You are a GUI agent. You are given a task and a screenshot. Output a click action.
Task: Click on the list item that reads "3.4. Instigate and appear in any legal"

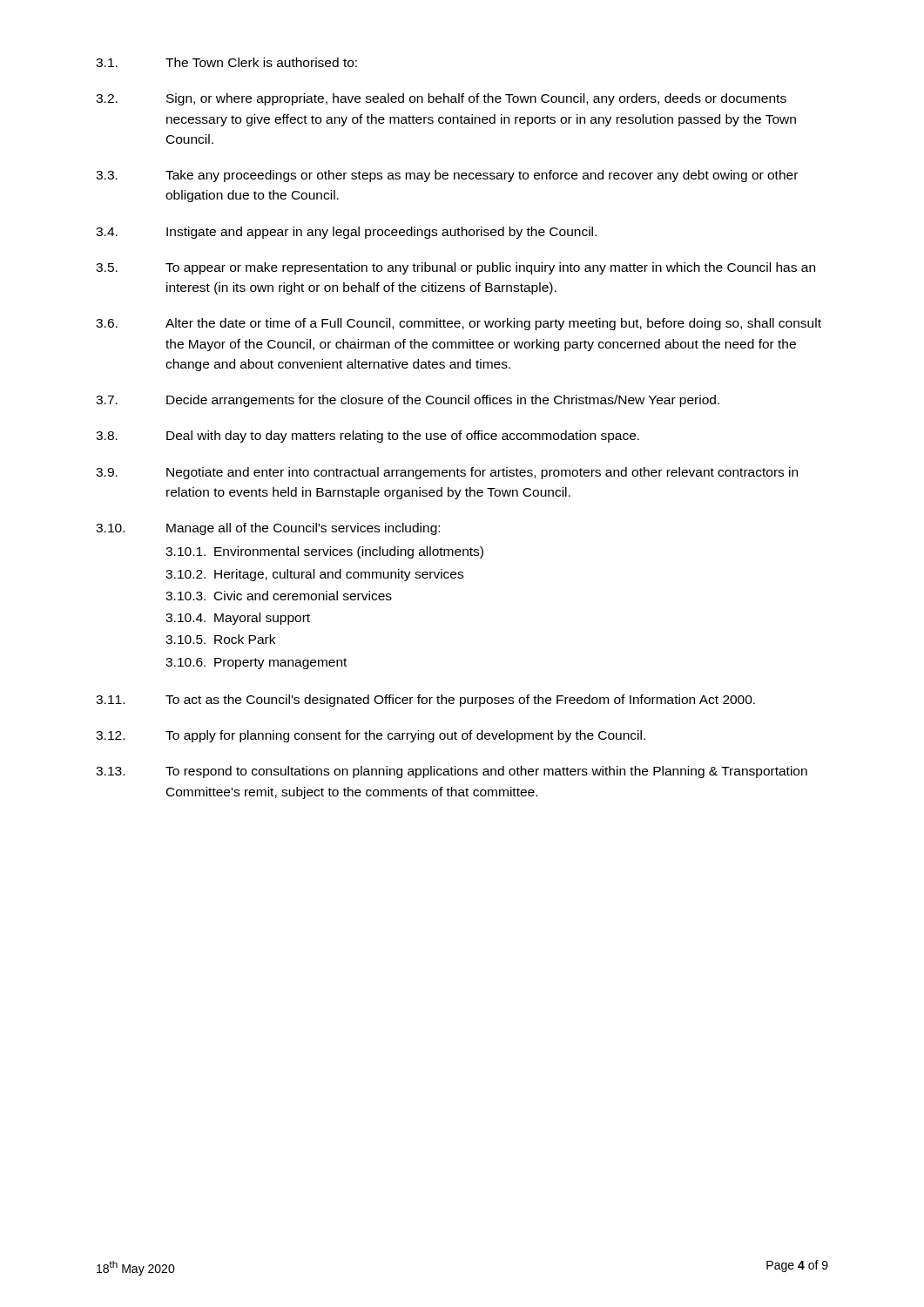(x=462, y=231)
